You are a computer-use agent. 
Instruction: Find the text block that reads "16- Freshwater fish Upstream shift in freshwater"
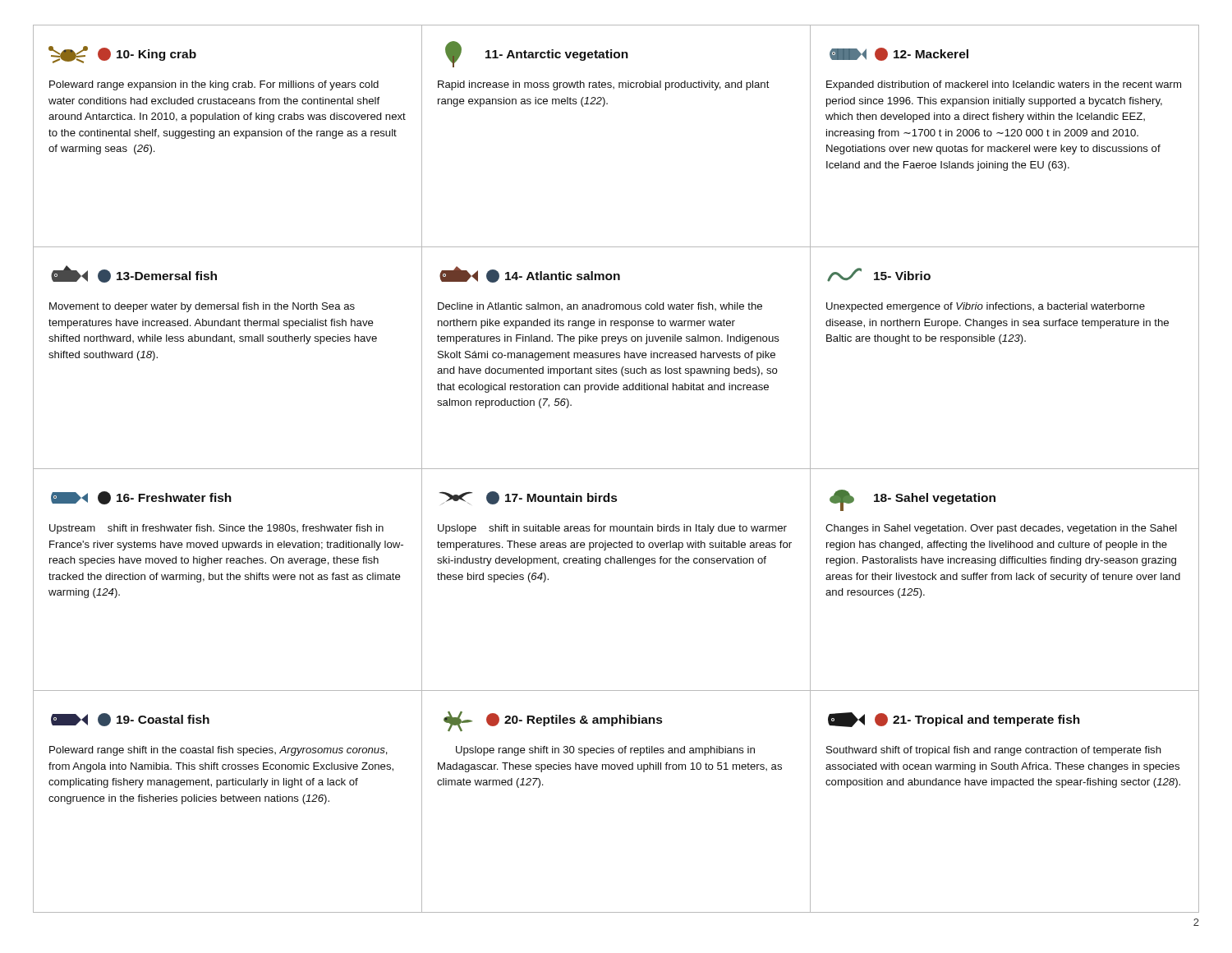tap(227, 541)
